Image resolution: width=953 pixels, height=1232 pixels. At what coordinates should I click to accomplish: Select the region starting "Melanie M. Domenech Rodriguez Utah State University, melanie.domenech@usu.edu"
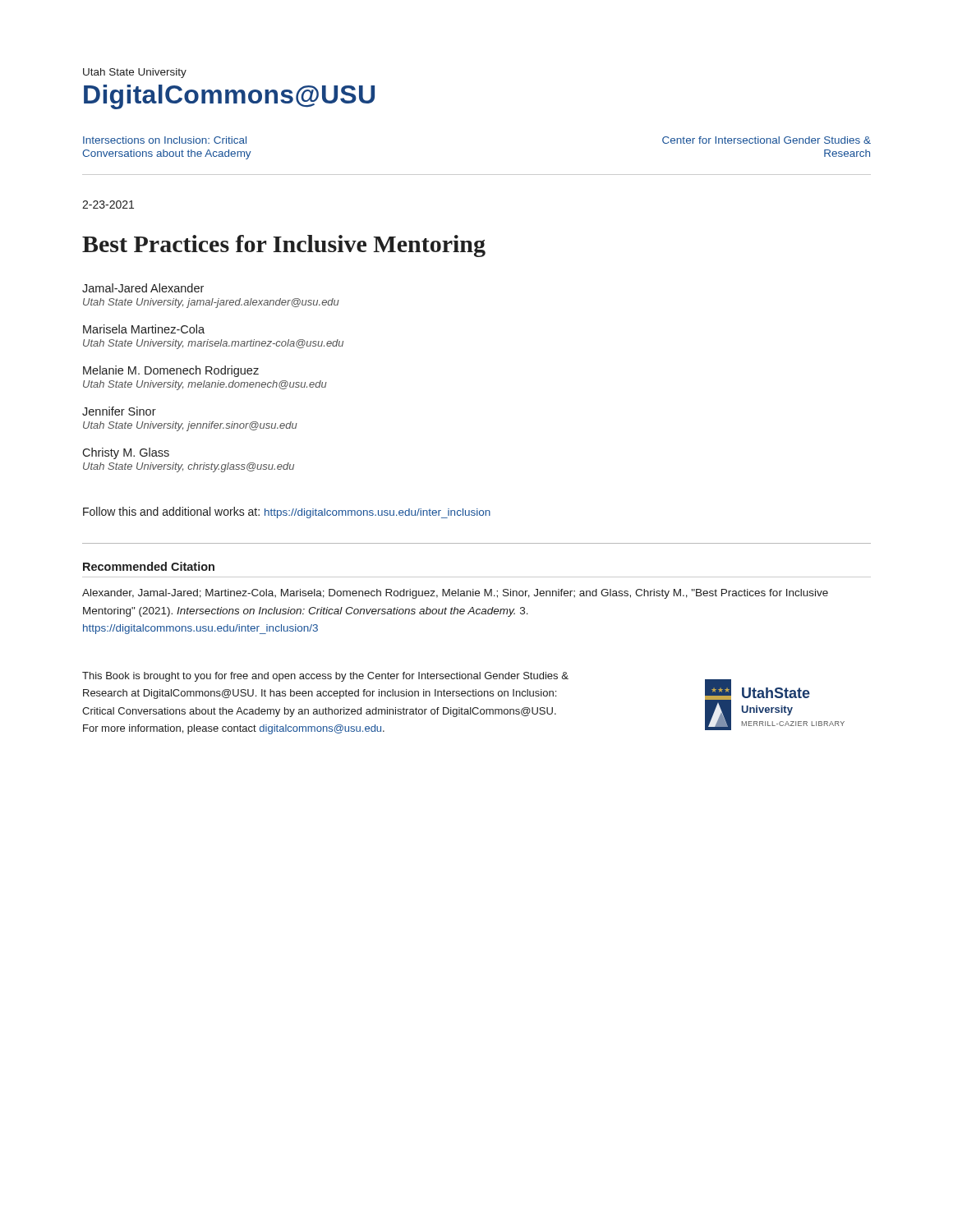[x=171, y=371]
